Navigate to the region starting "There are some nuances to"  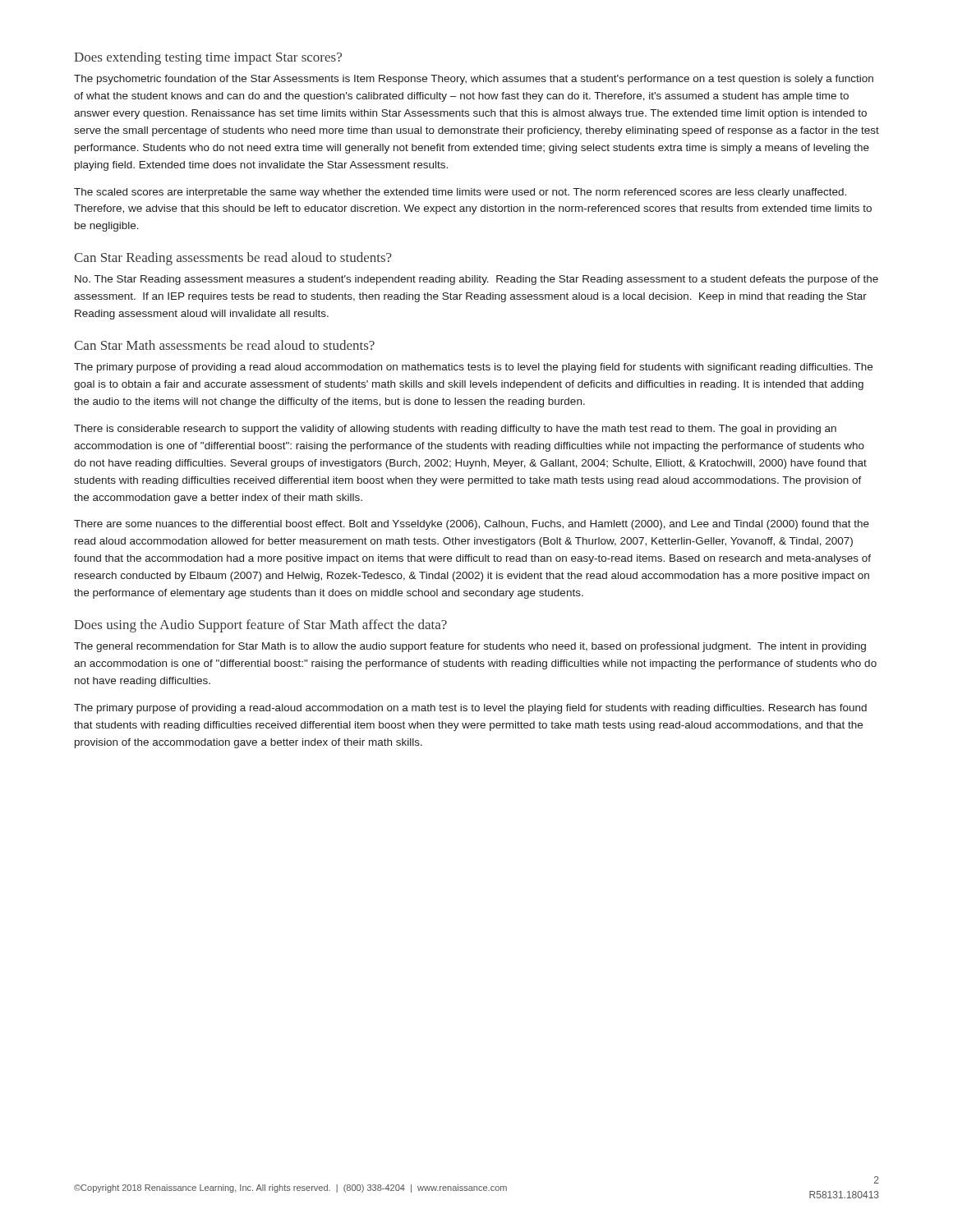coord(472,558)
